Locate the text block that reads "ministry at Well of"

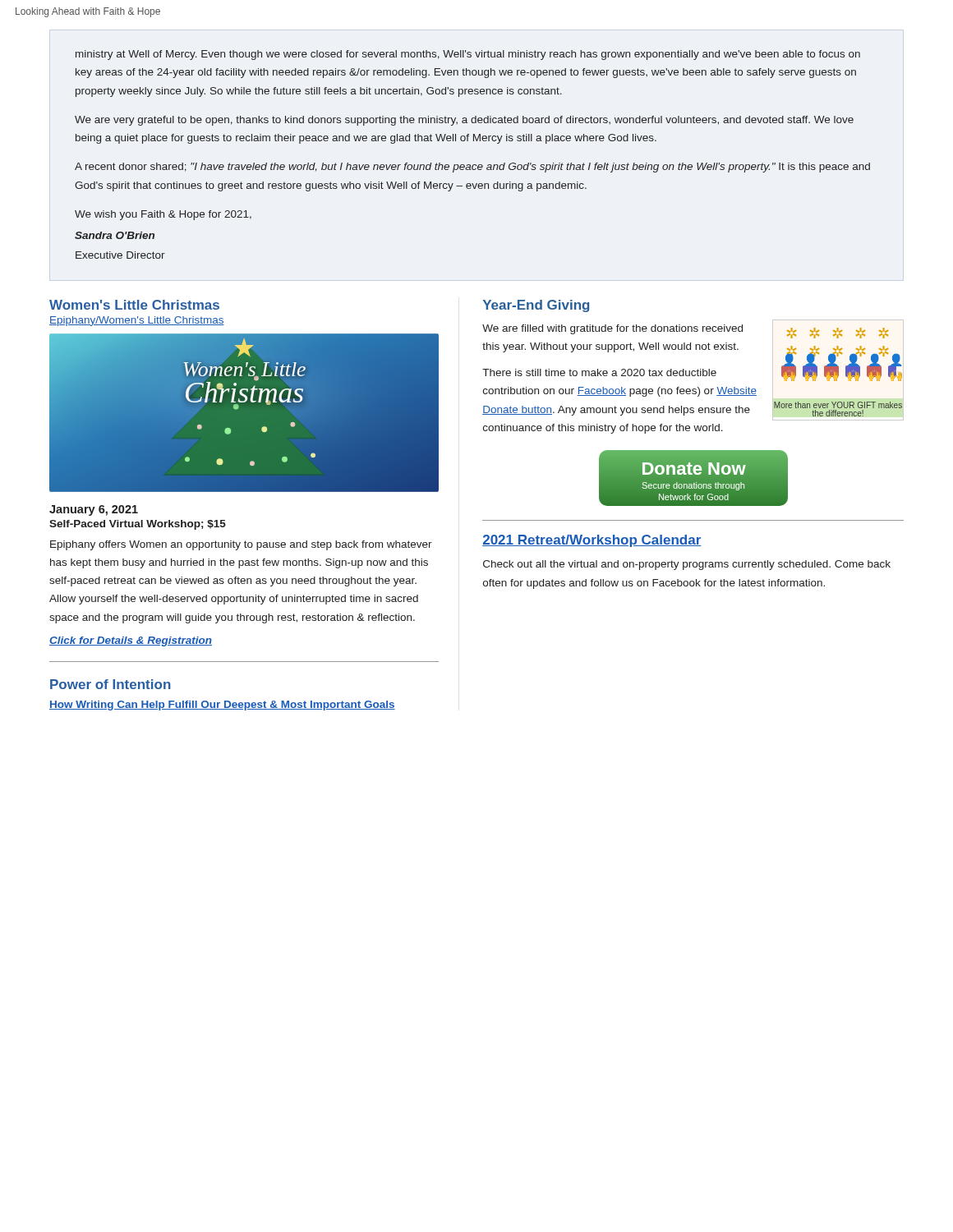click(476, 155)
